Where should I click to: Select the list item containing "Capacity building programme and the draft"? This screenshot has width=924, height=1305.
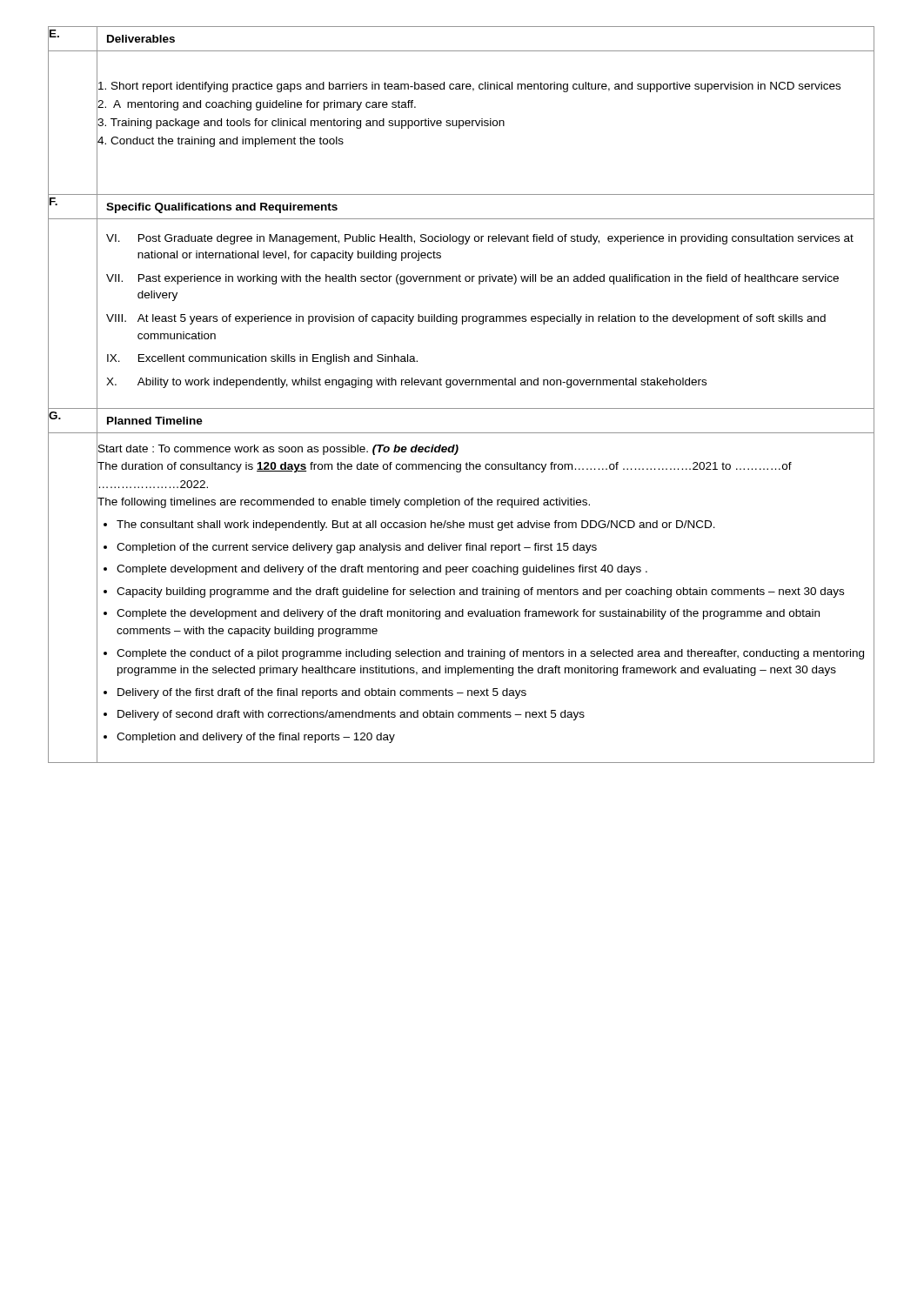[481, 591]
